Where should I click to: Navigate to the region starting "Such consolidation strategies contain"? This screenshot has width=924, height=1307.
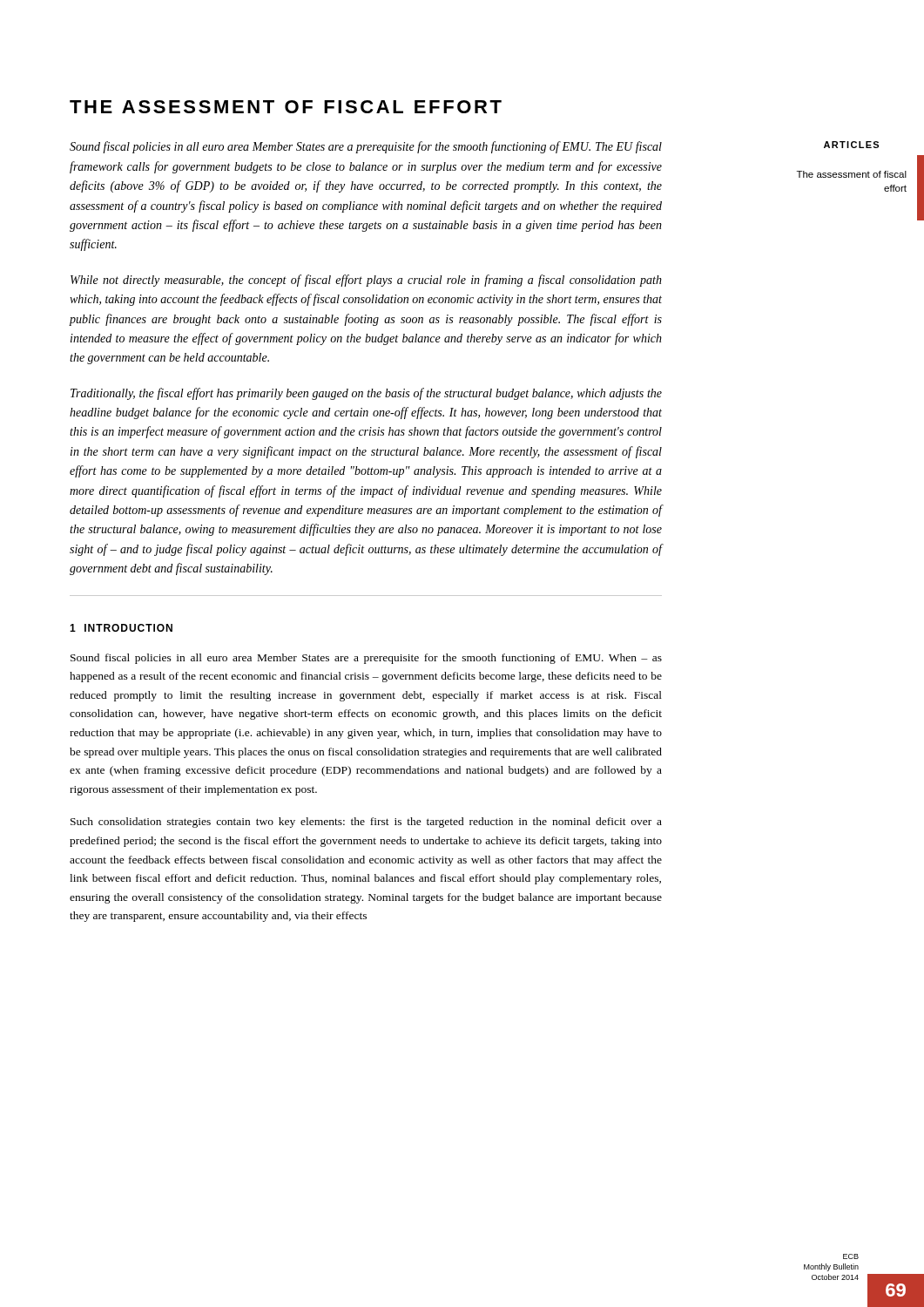[366, 869]
